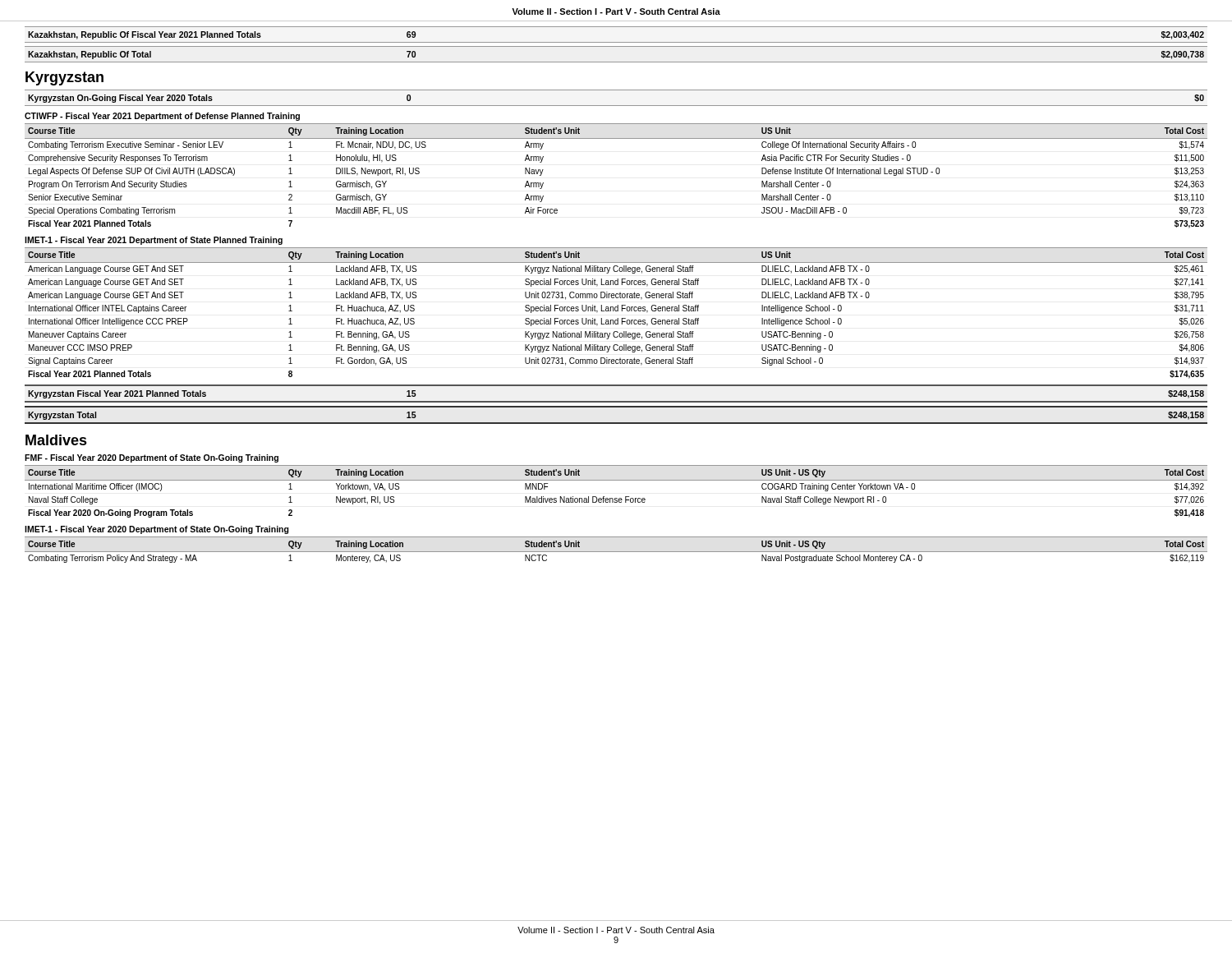Click on the table containing "Kyrgyz National Military College,"

(x=616, y=314)
